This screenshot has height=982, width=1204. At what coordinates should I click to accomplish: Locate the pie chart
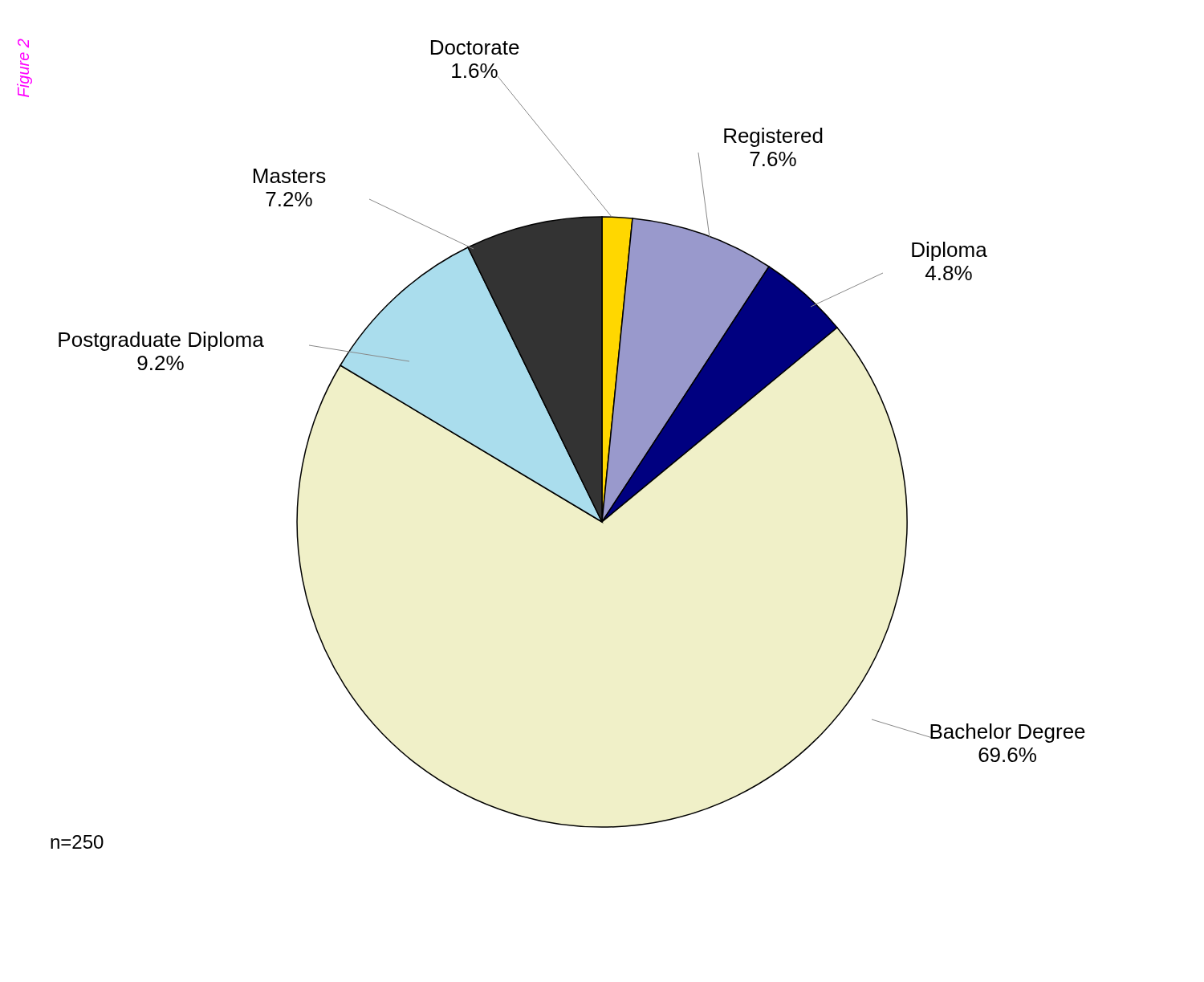coord(602,491)
